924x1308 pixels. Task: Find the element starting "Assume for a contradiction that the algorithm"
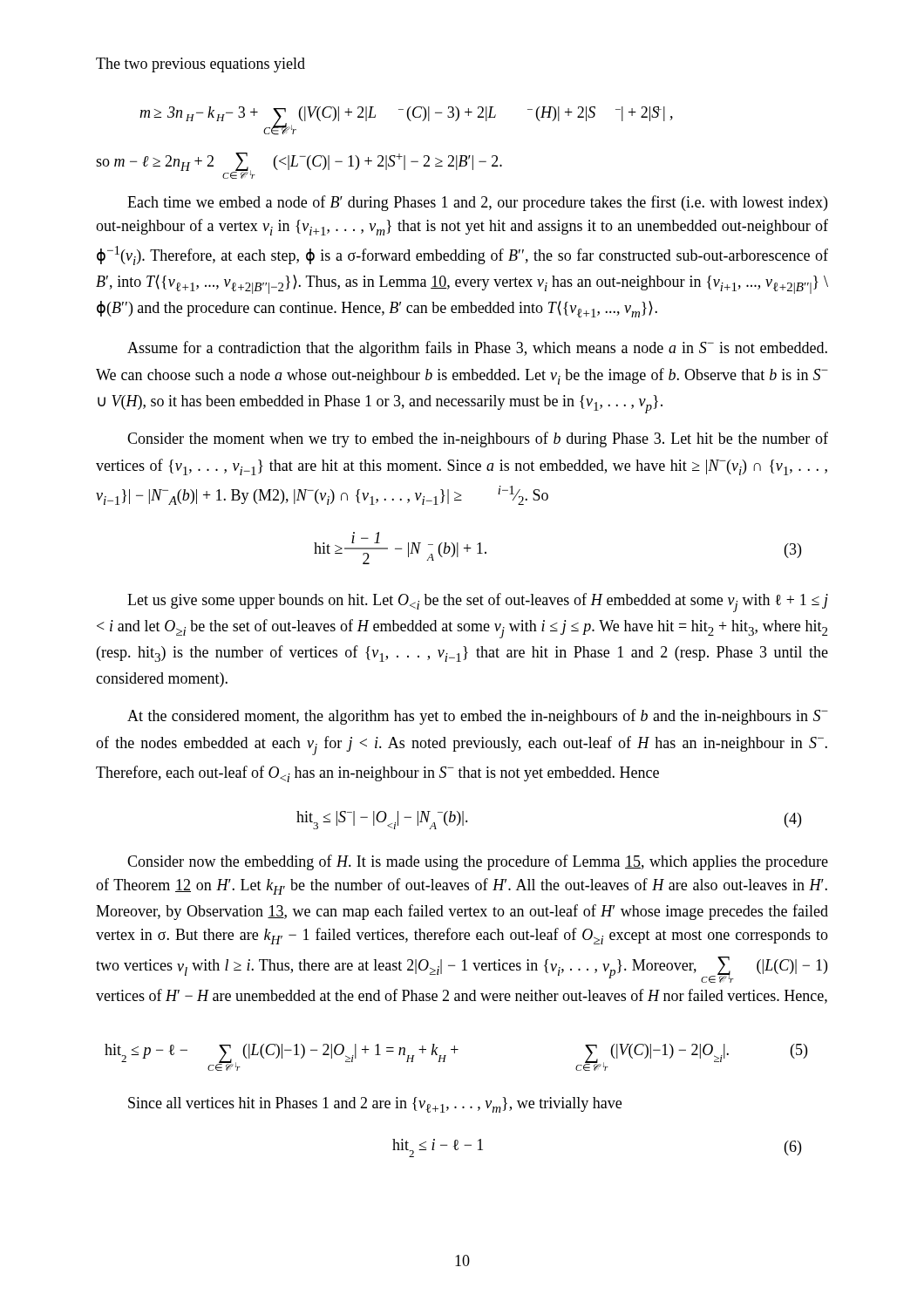coord(462,375)
